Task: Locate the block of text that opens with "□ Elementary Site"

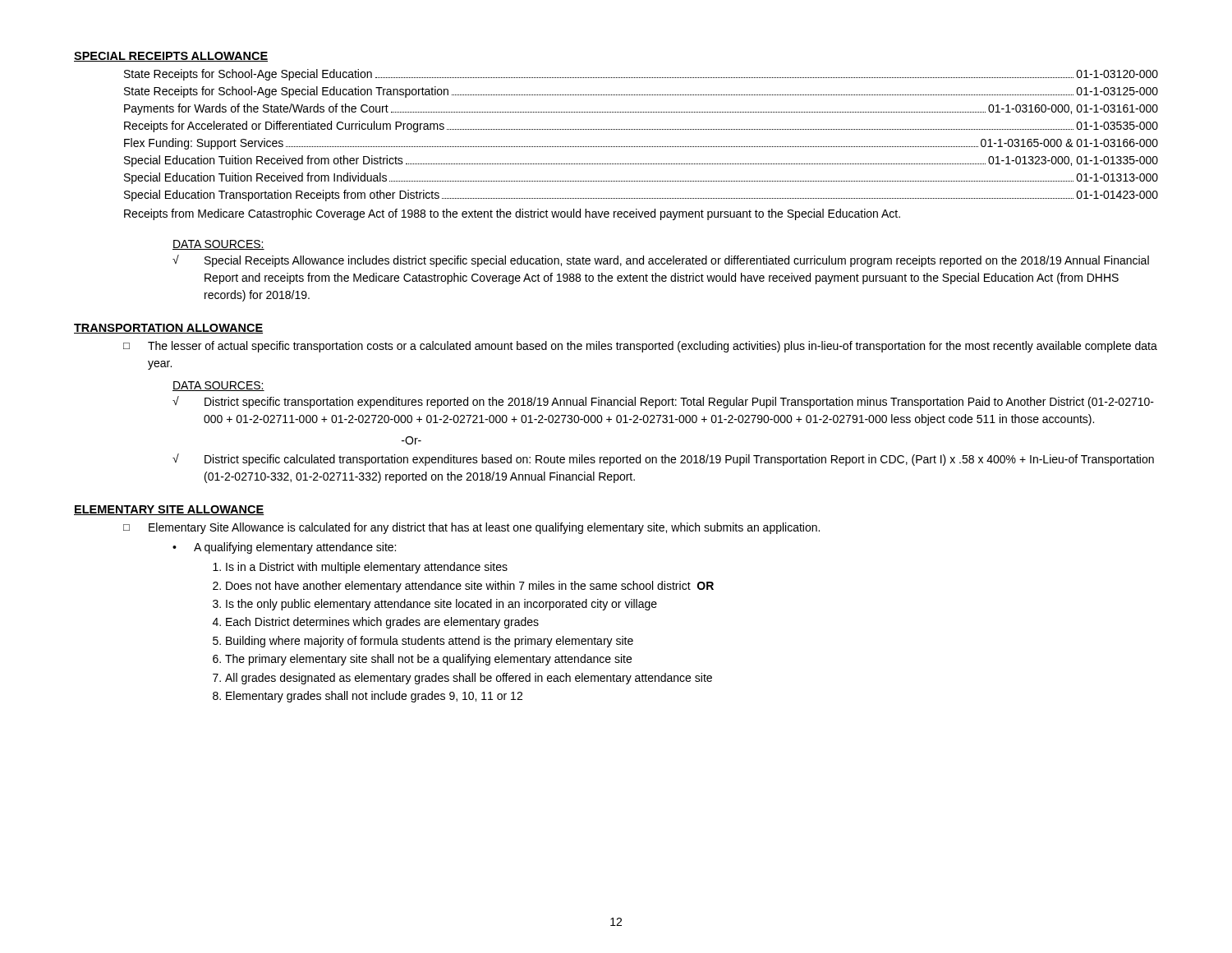Action: [x=641, y=528]
